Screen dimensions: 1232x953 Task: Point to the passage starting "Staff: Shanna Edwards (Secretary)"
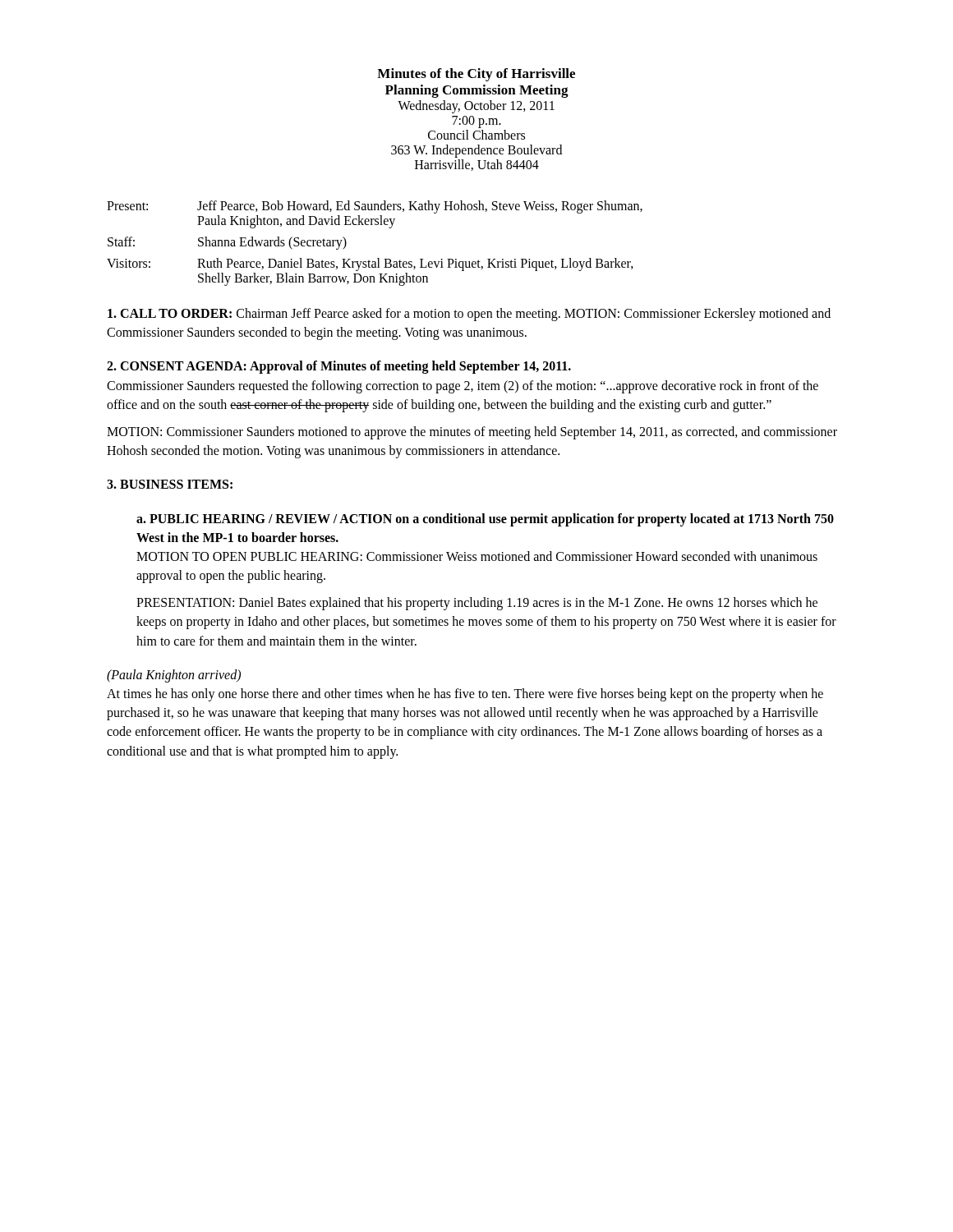[x=227, y=243]
